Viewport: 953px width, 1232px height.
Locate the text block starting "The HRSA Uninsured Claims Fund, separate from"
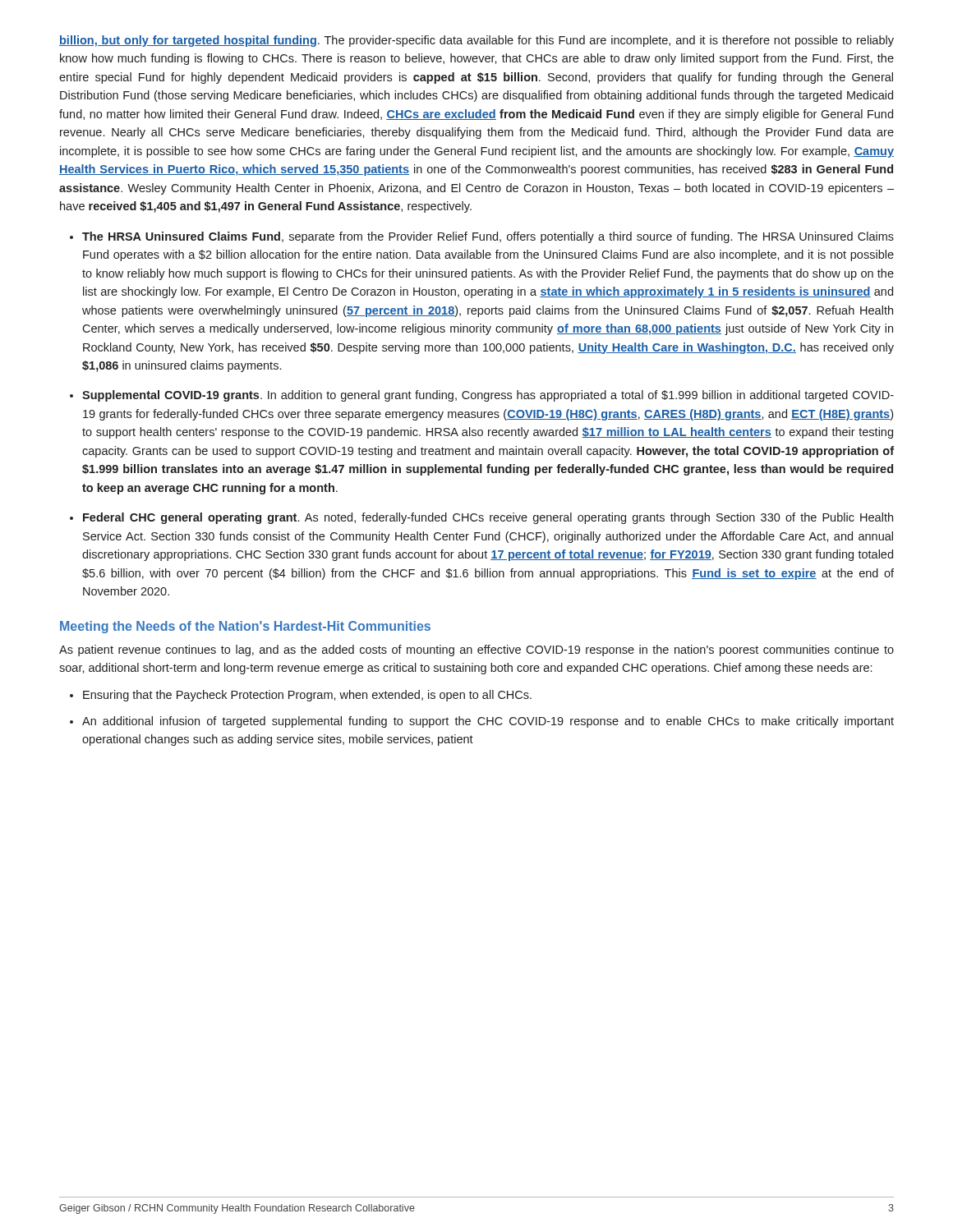pyautogui.click(x=488, y=301)
